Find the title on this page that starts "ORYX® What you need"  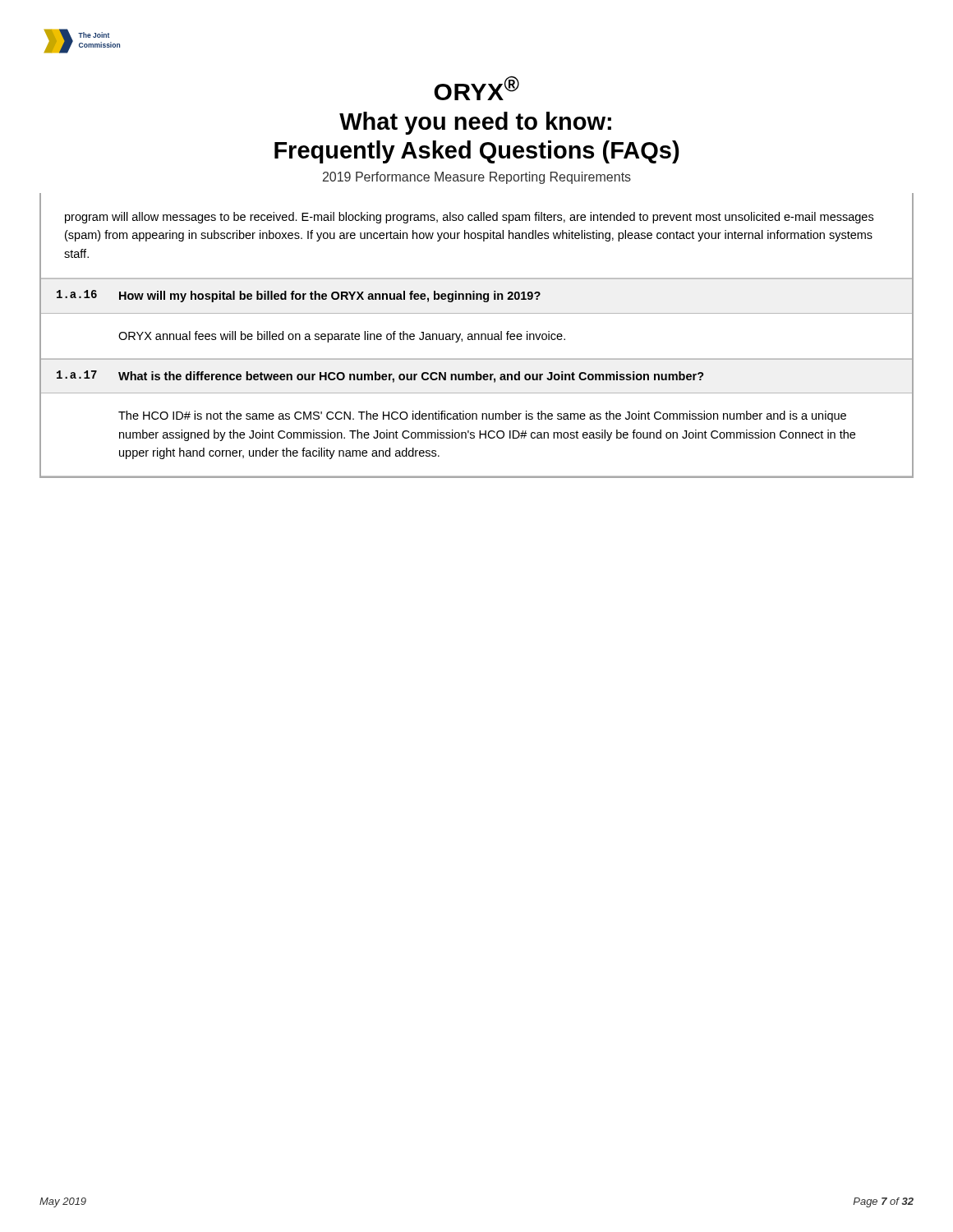click(x=476, y=128)
